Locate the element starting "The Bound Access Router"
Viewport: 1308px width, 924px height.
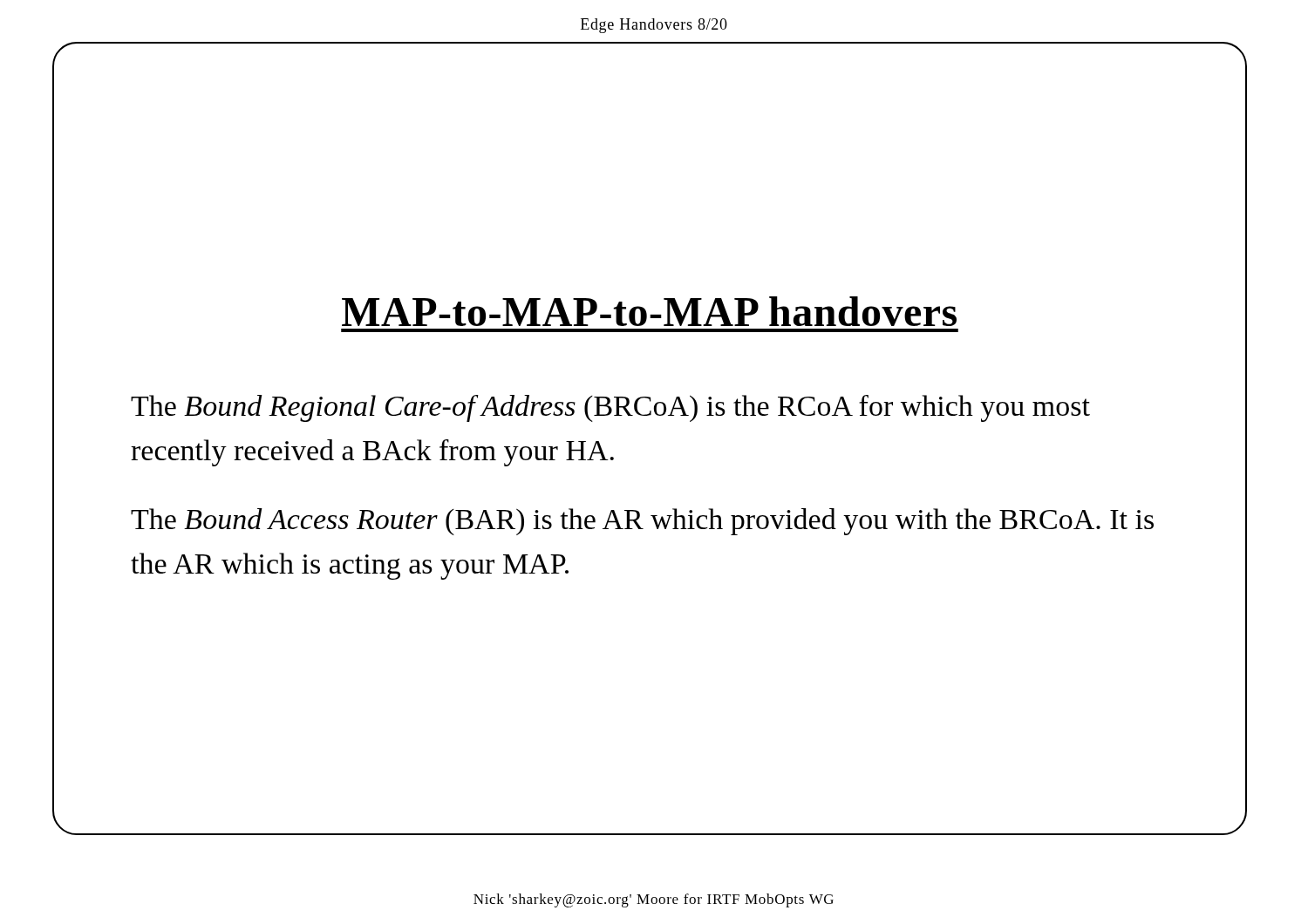650,541
